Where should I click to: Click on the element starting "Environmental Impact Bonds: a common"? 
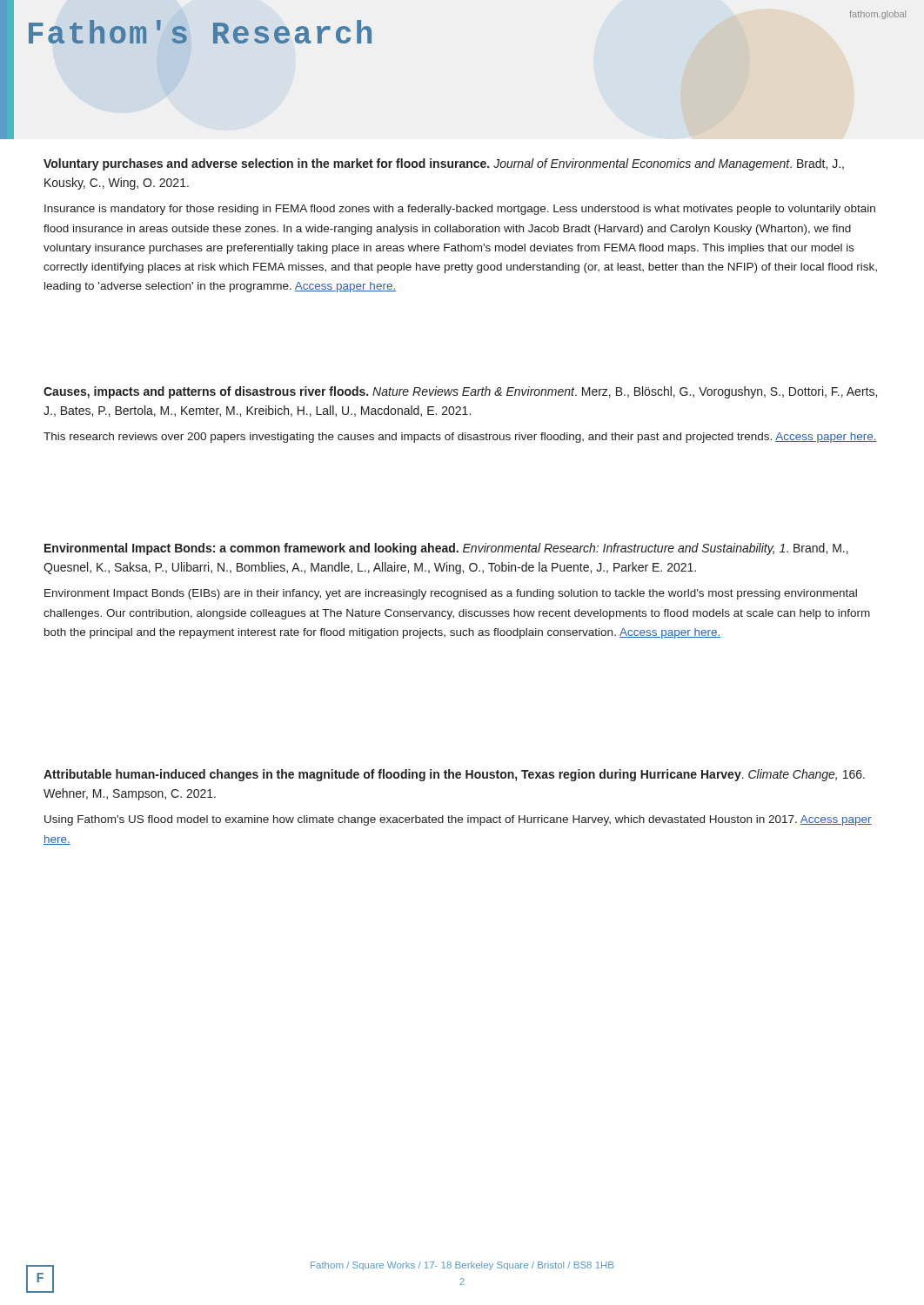pyautogui.click(x=462, y=591)
